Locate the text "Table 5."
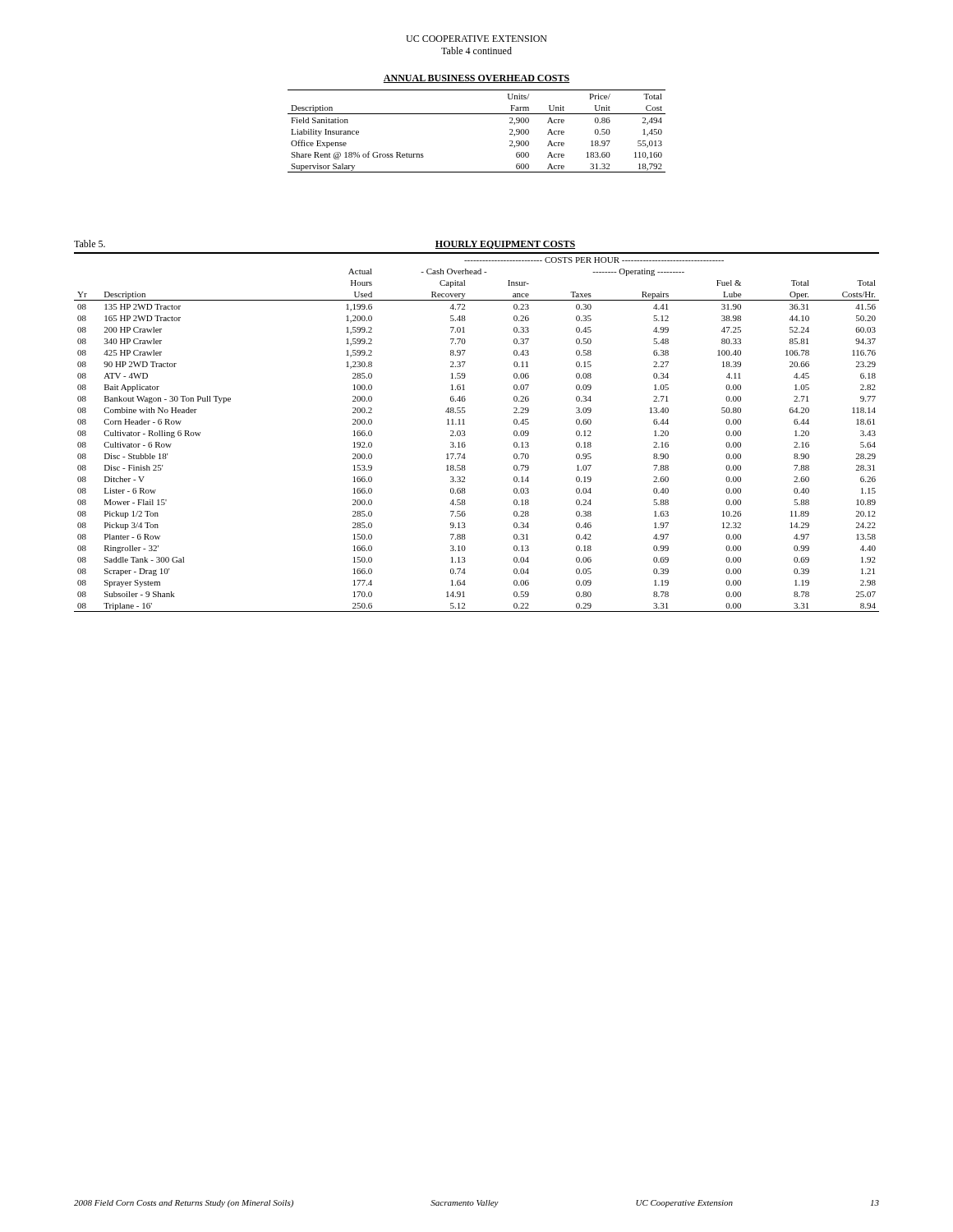 90,244
